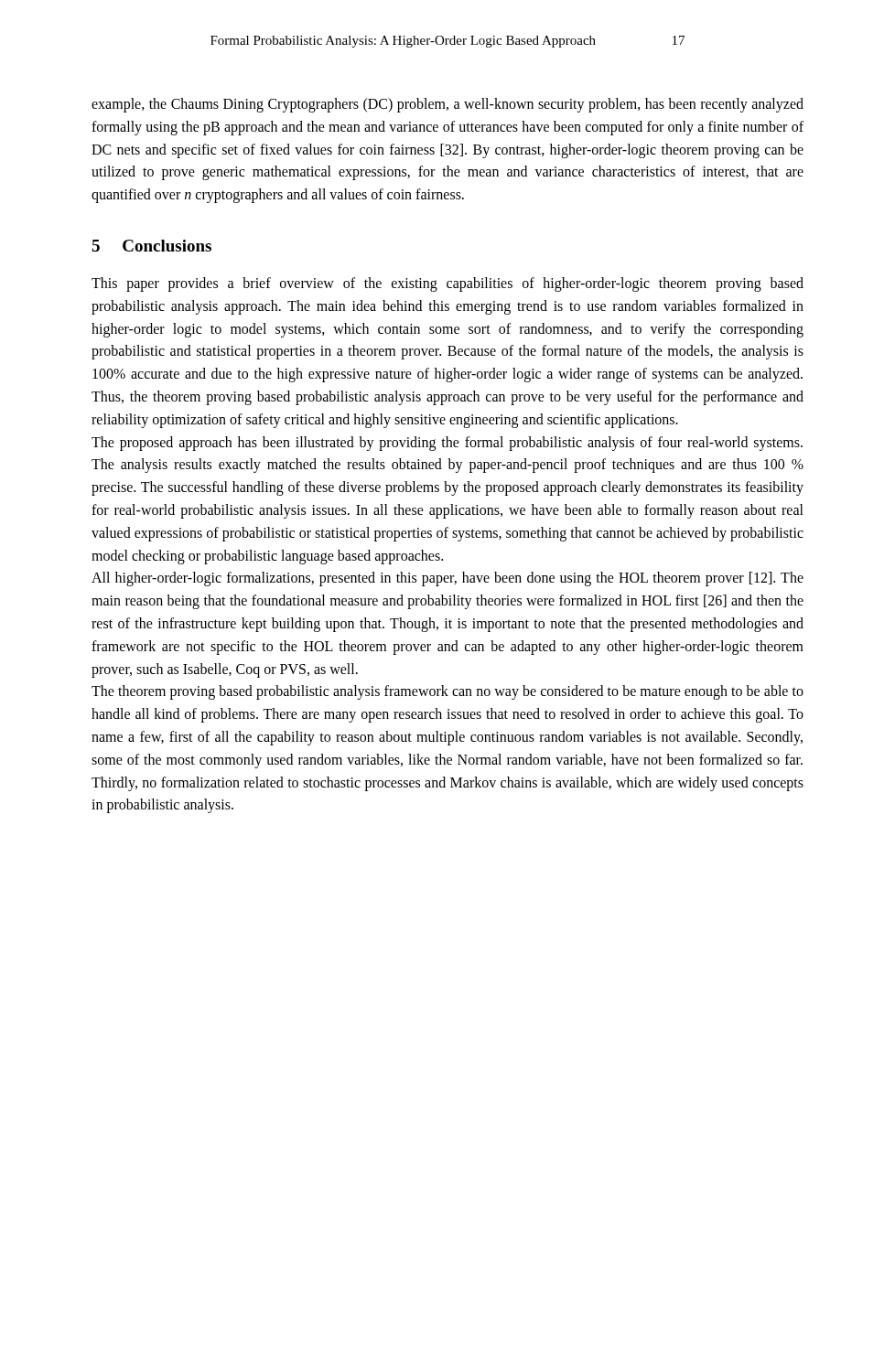Screen dimensions: 1372x895
Task: Locate the text block containing "The theorem proving based probabilistic analysis framework"
Action: point(448,749)
